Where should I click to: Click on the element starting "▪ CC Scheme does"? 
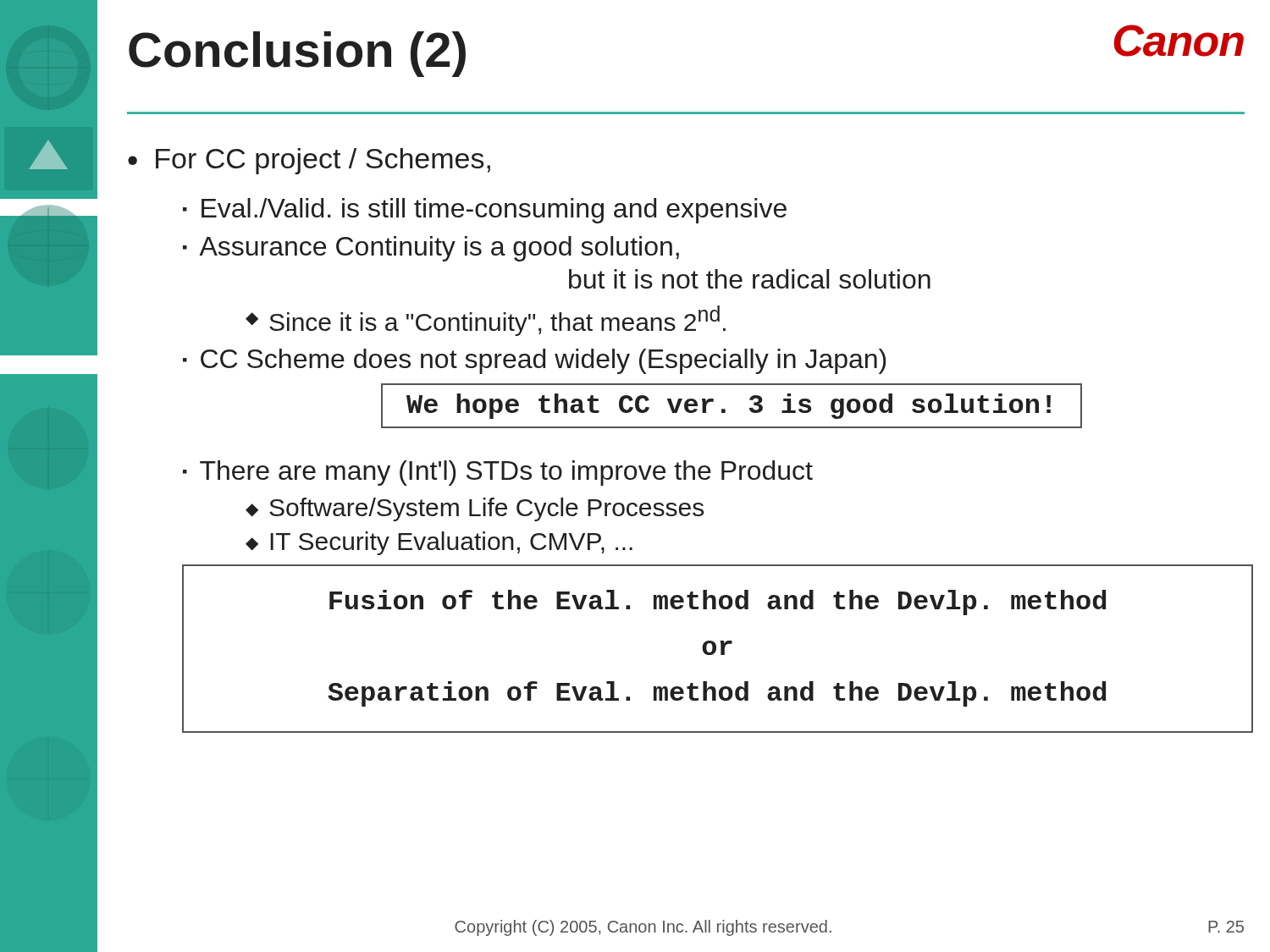pos(535,359)
